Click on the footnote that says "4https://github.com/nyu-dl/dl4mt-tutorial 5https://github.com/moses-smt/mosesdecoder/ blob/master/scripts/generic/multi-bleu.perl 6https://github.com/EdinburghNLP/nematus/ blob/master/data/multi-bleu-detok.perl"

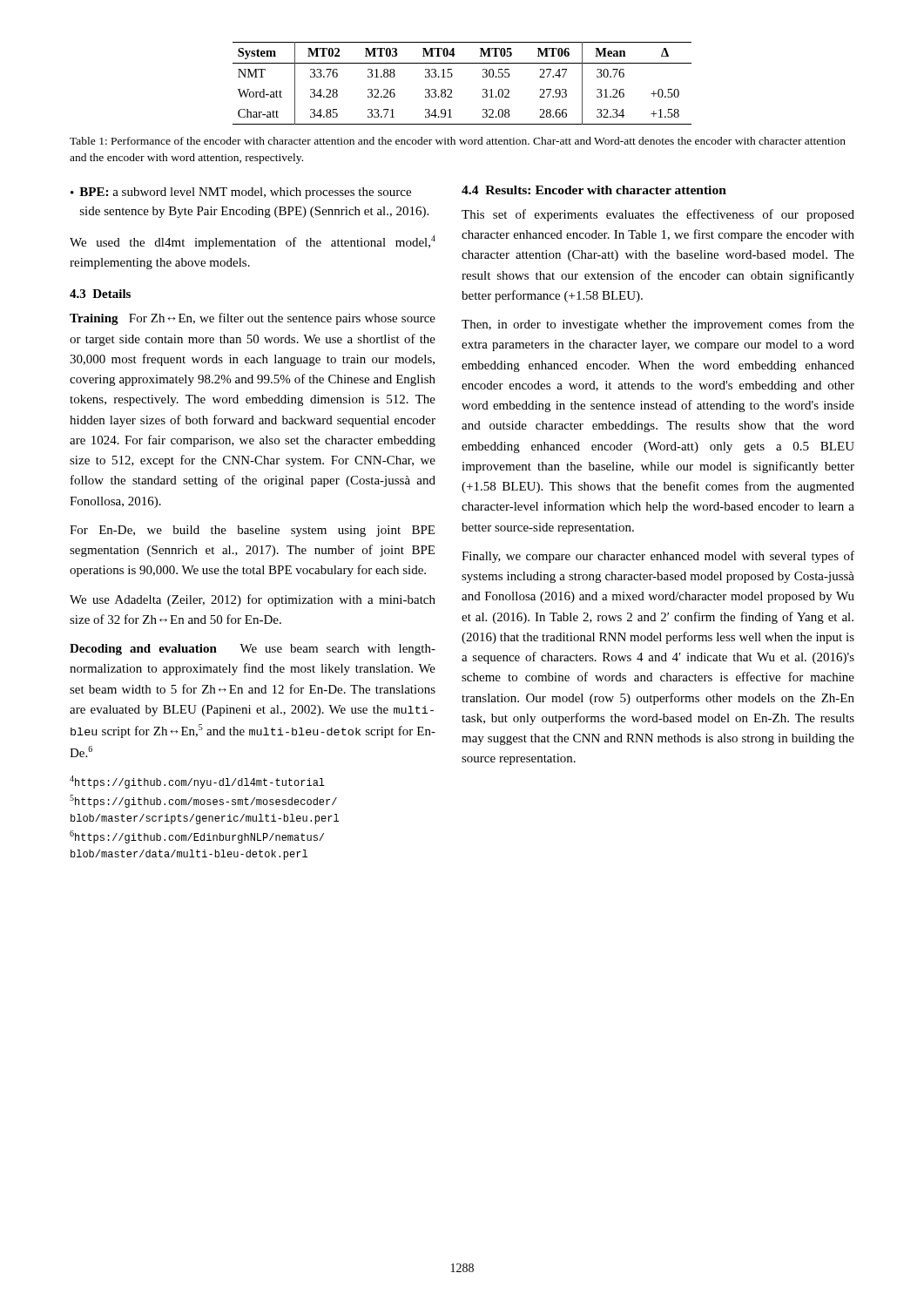205,817
